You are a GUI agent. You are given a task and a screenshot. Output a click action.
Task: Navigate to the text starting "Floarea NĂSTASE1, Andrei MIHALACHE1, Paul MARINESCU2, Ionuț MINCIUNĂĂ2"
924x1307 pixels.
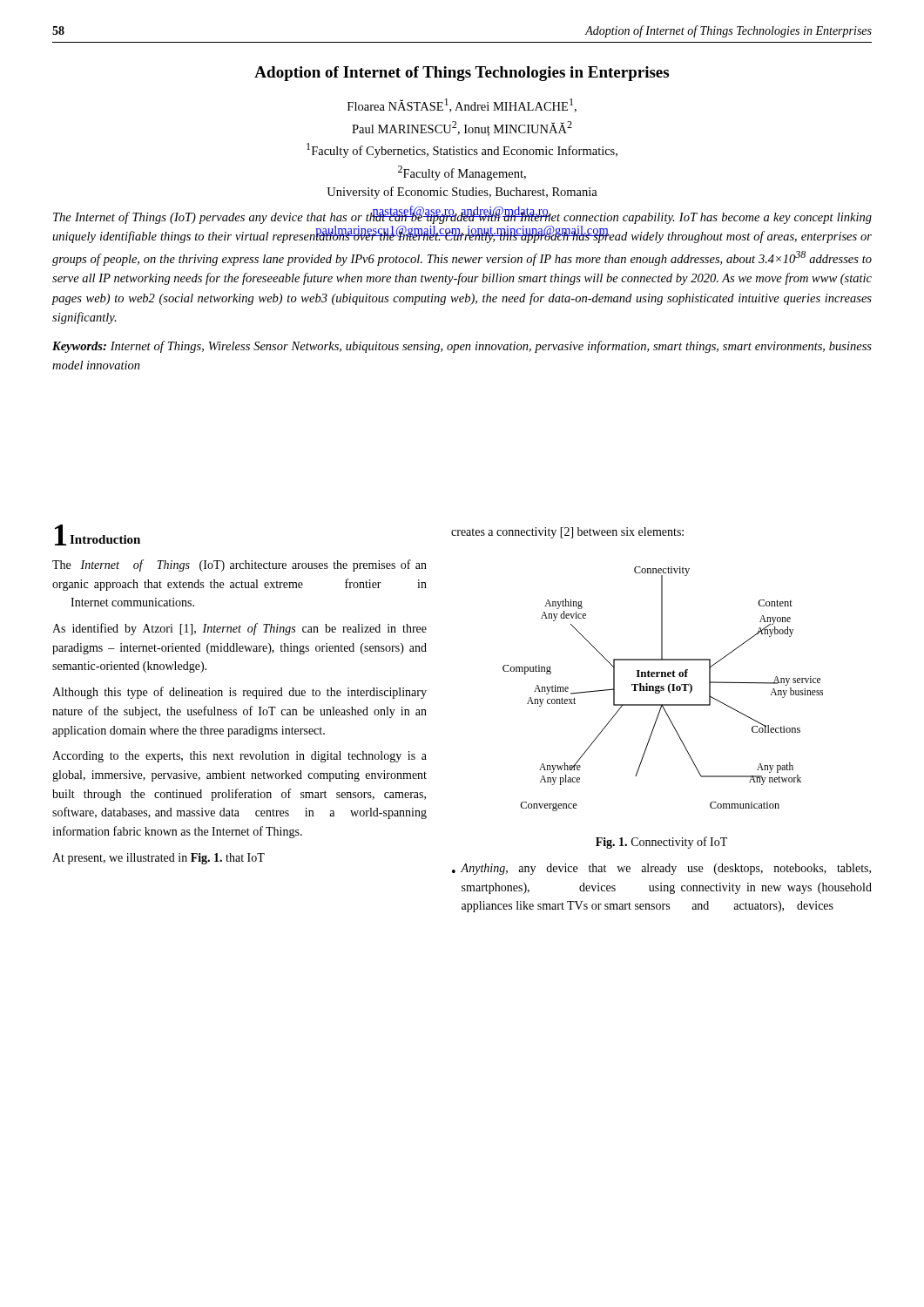[462, 166]
